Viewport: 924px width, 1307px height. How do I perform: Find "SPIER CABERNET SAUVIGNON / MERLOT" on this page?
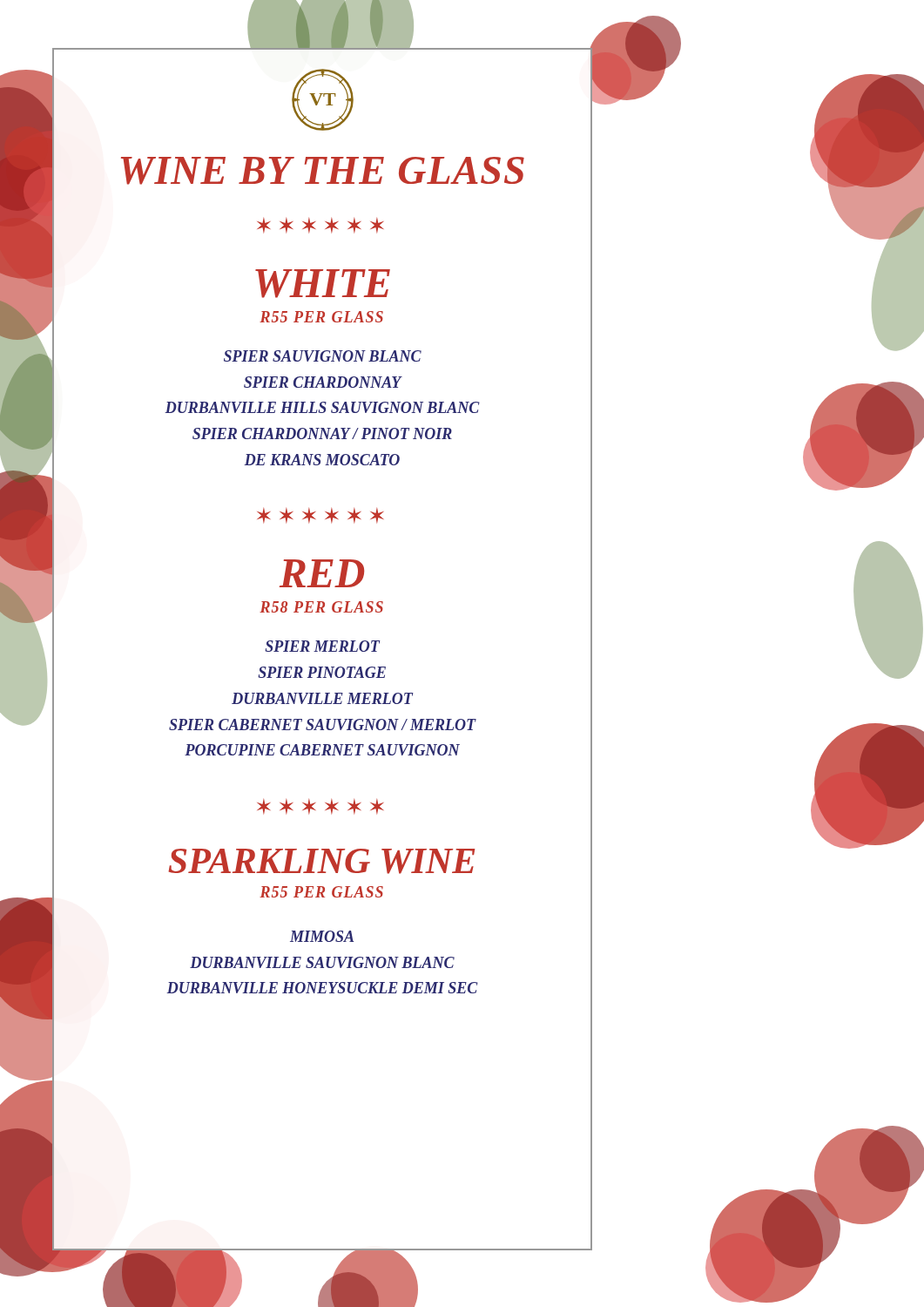pyautogui.click(x=322, y=725)
